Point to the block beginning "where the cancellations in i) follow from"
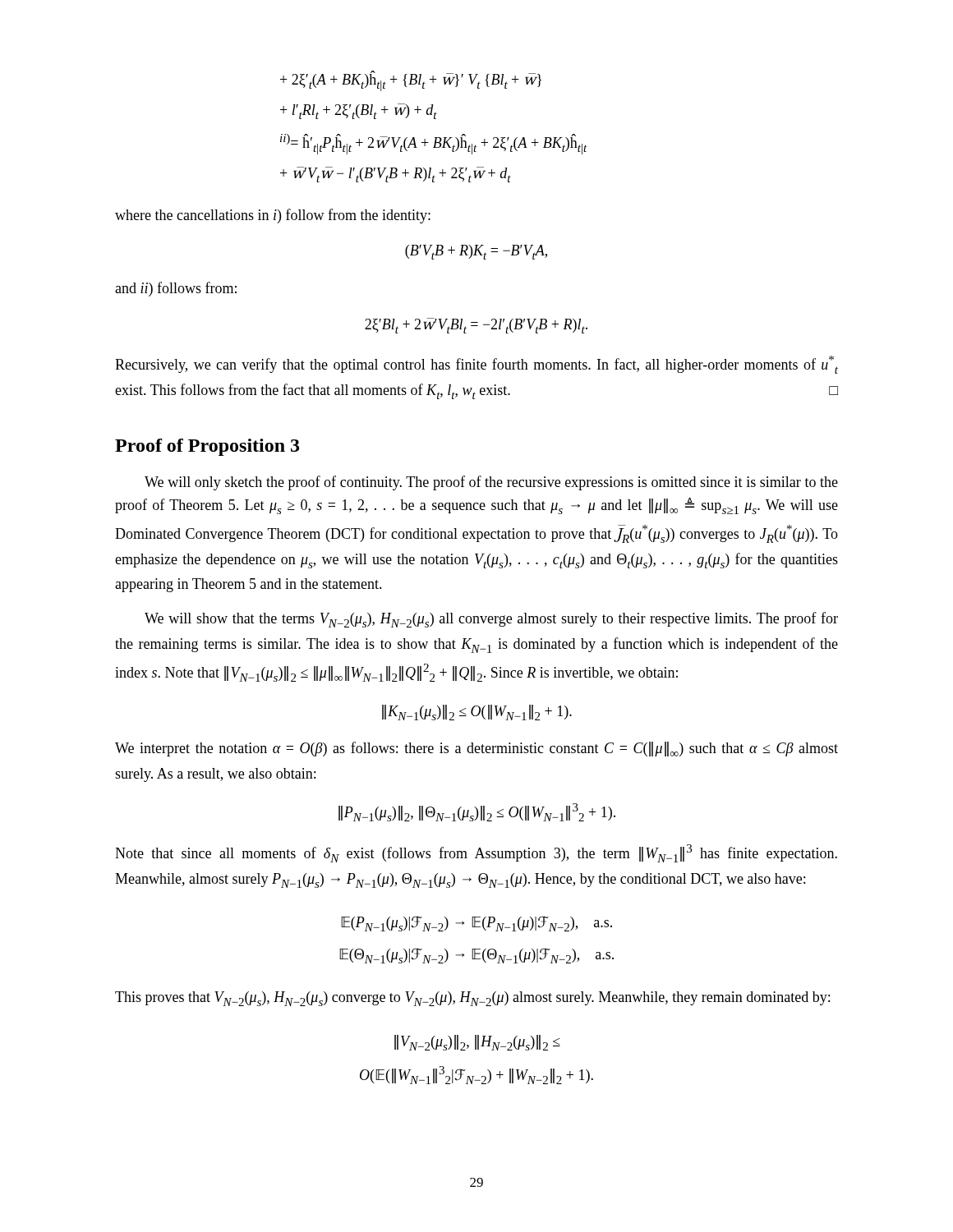The image size is (953, 1232). (273, 215)
